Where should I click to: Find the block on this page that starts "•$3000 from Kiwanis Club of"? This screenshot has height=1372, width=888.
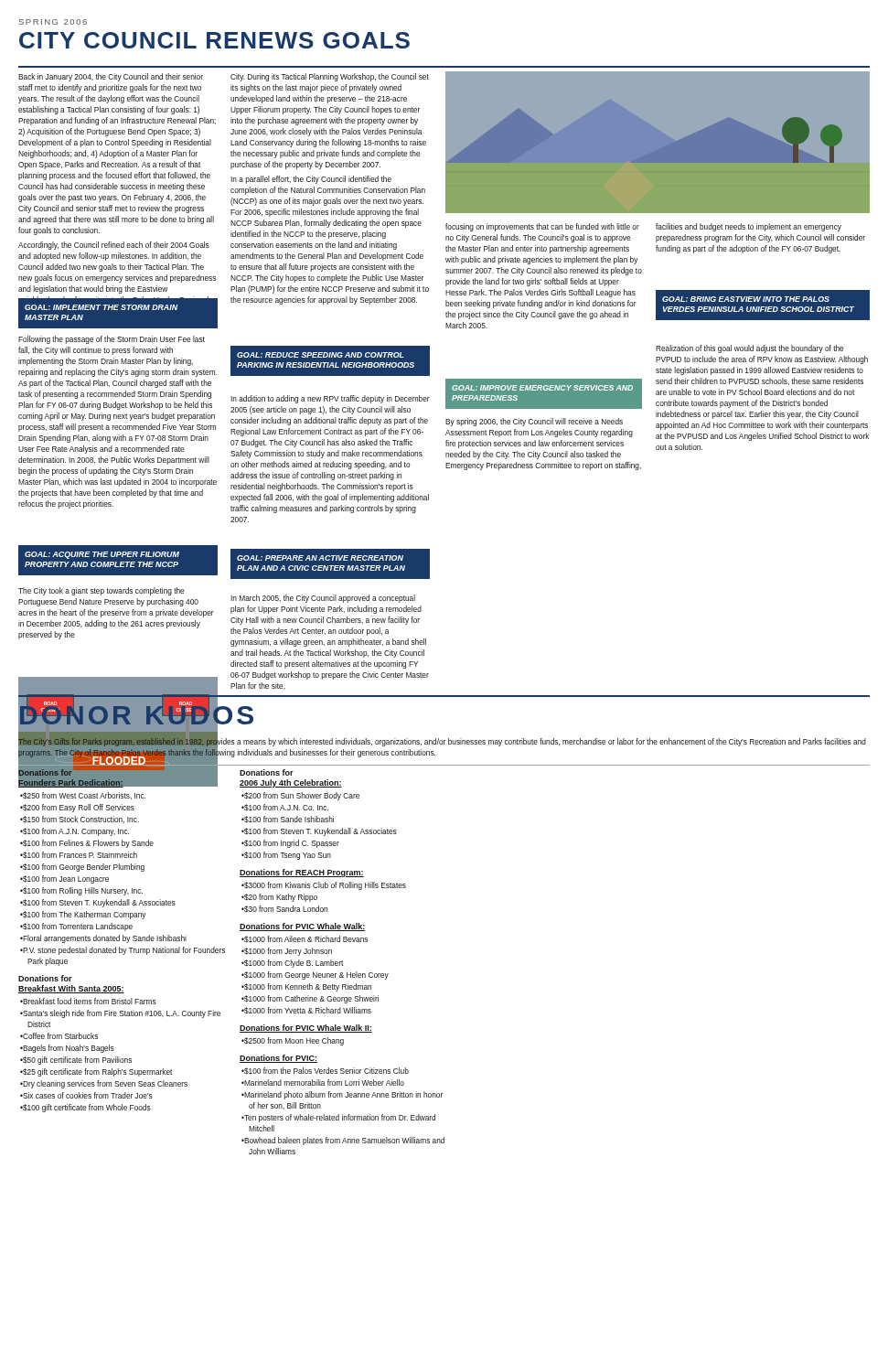[324, 885]
